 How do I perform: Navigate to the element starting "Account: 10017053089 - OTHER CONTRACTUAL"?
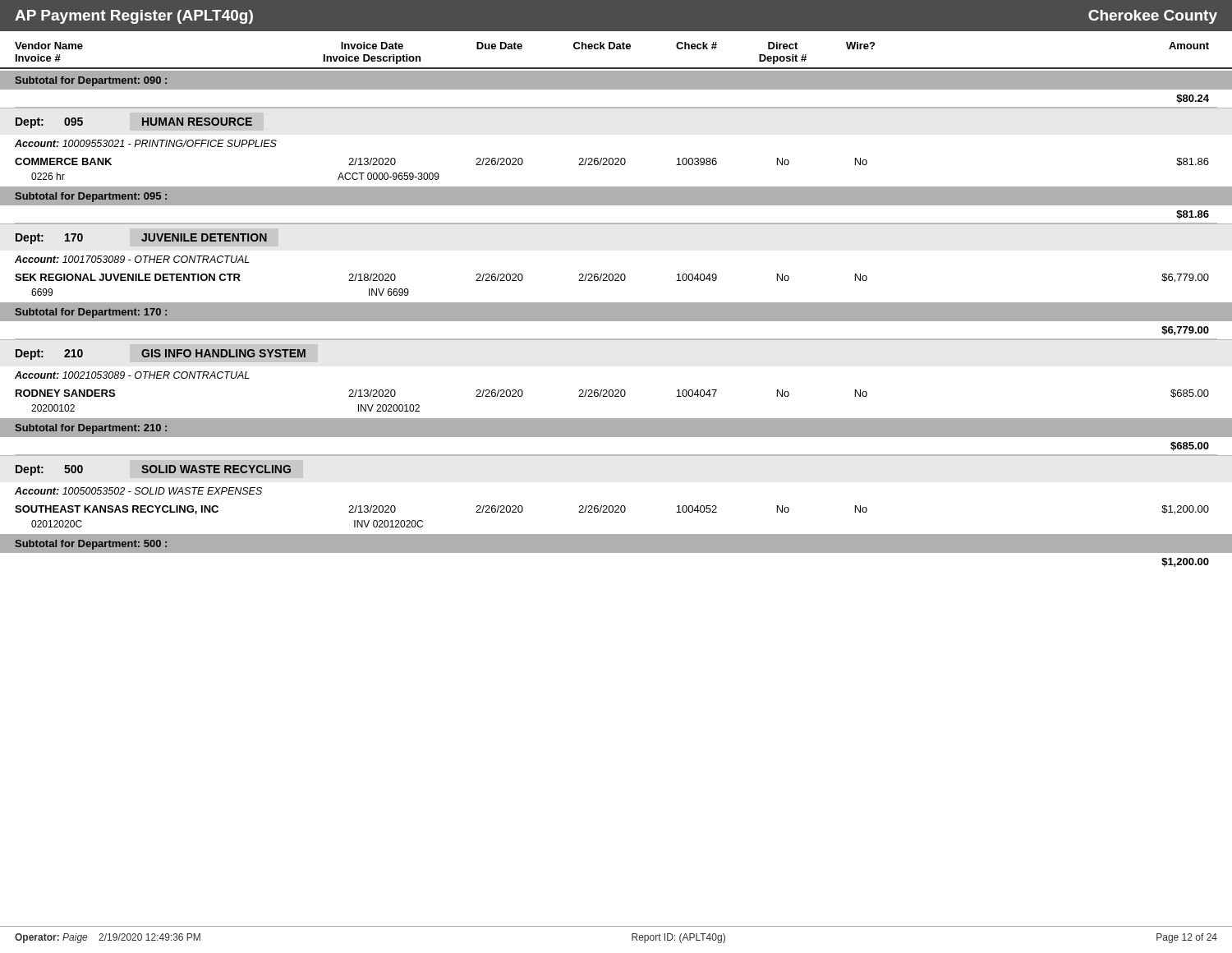click(x=132, y=260)
